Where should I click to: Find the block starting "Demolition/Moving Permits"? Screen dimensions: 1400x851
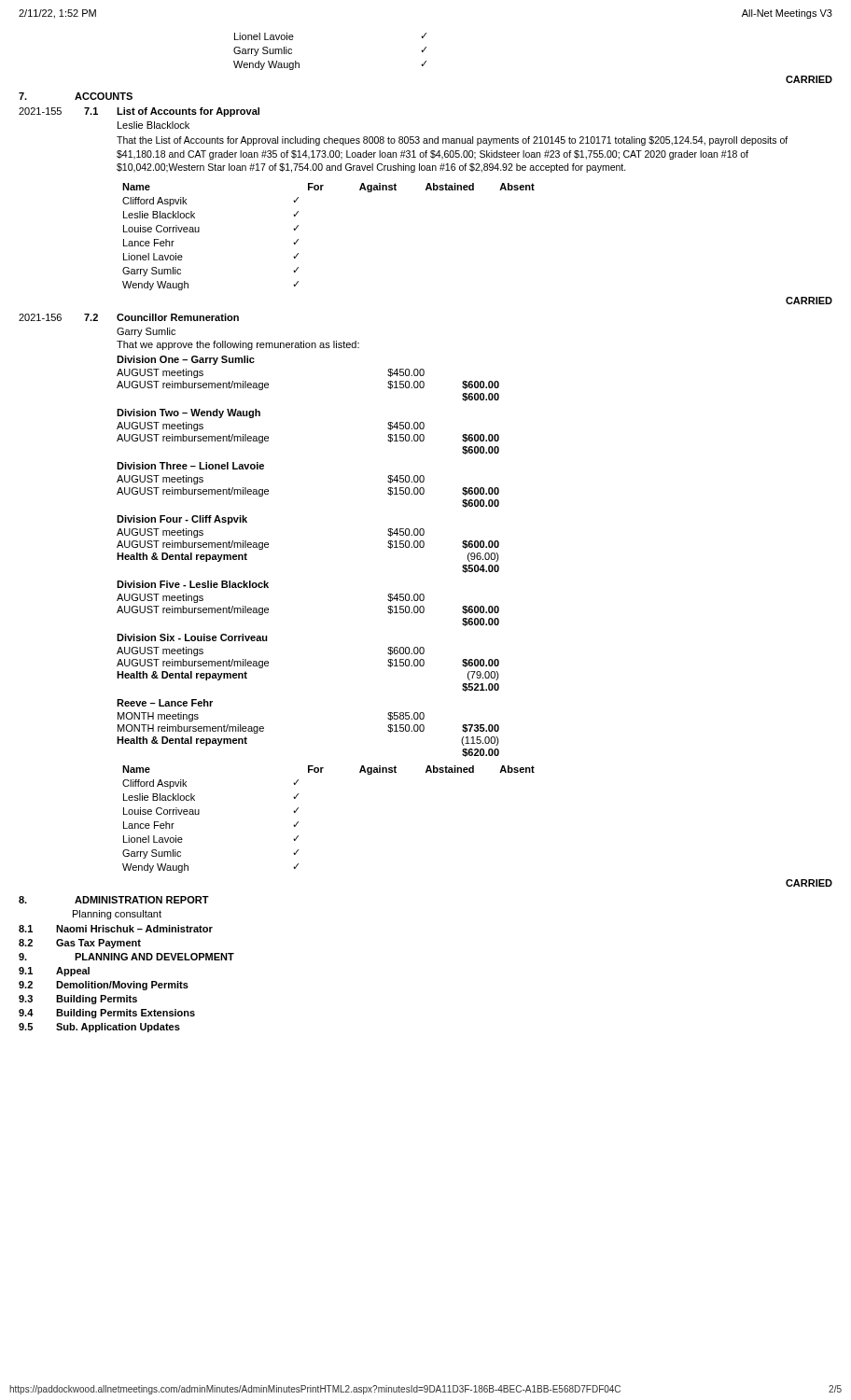[x=122, y=985]
